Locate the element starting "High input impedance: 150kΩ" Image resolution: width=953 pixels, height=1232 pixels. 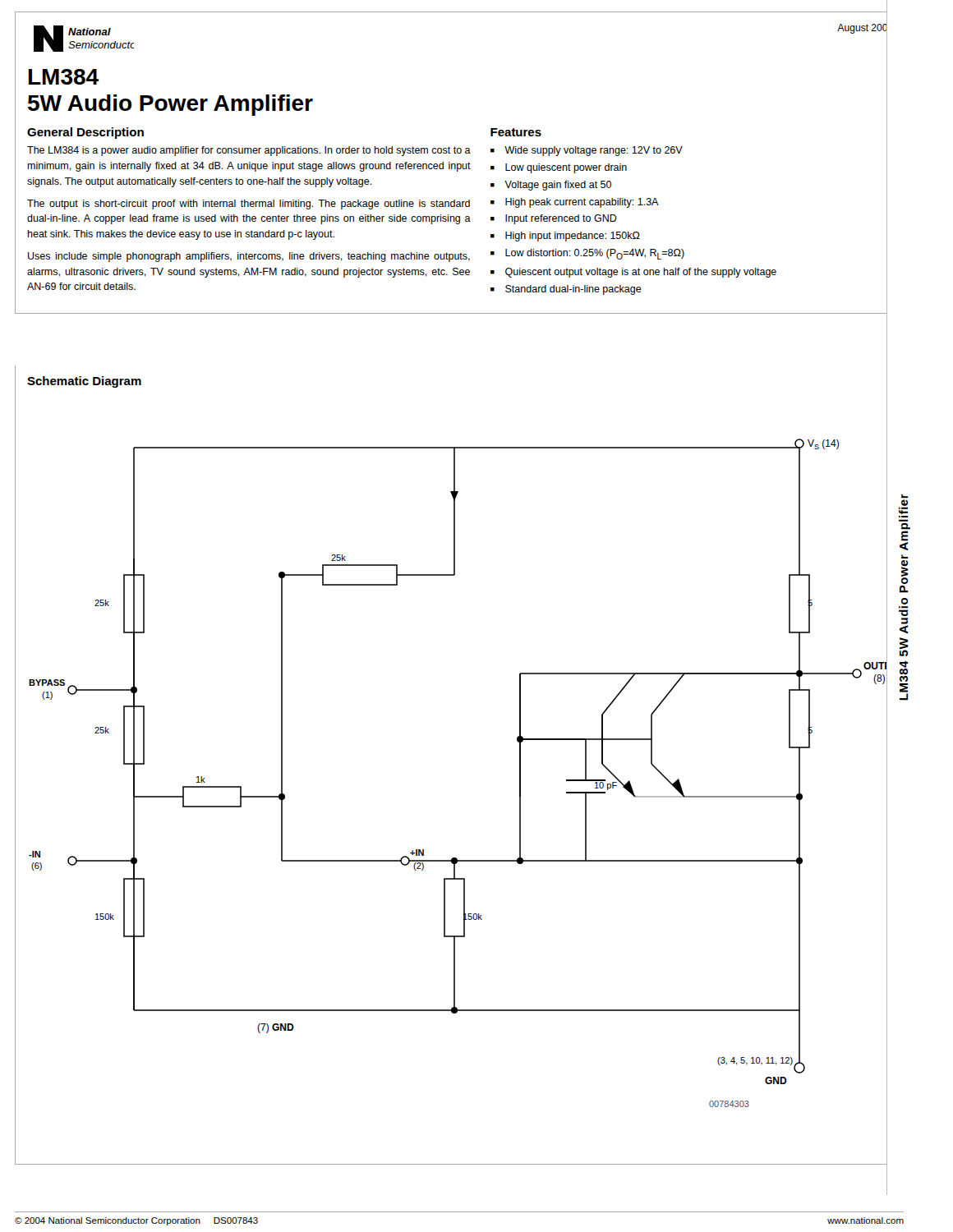[x=572, y=236]
